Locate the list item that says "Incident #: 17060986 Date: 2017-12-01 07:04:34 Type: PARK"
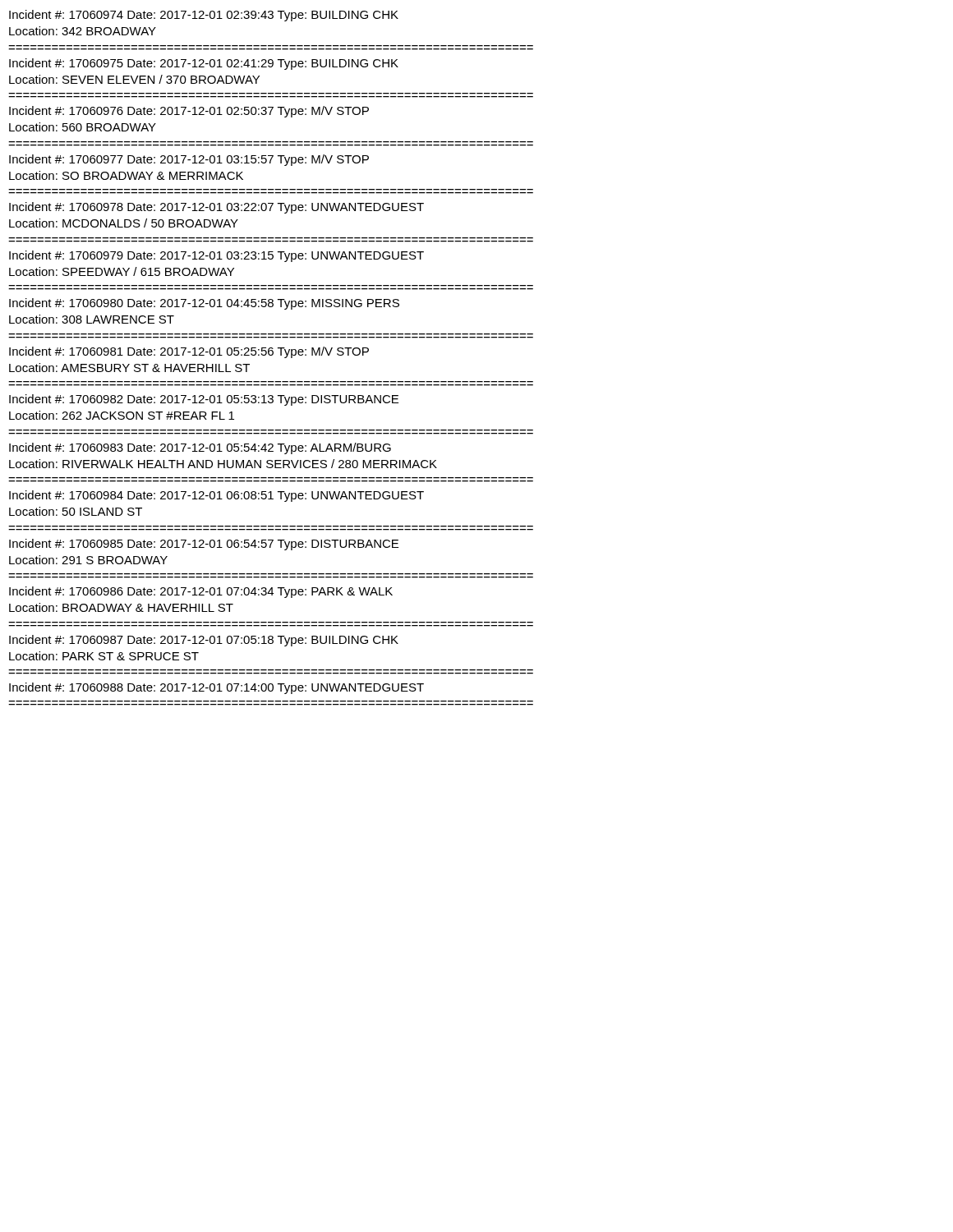Image resolution: width=953 pixels, height=1232 pixels. click(201, 592)
